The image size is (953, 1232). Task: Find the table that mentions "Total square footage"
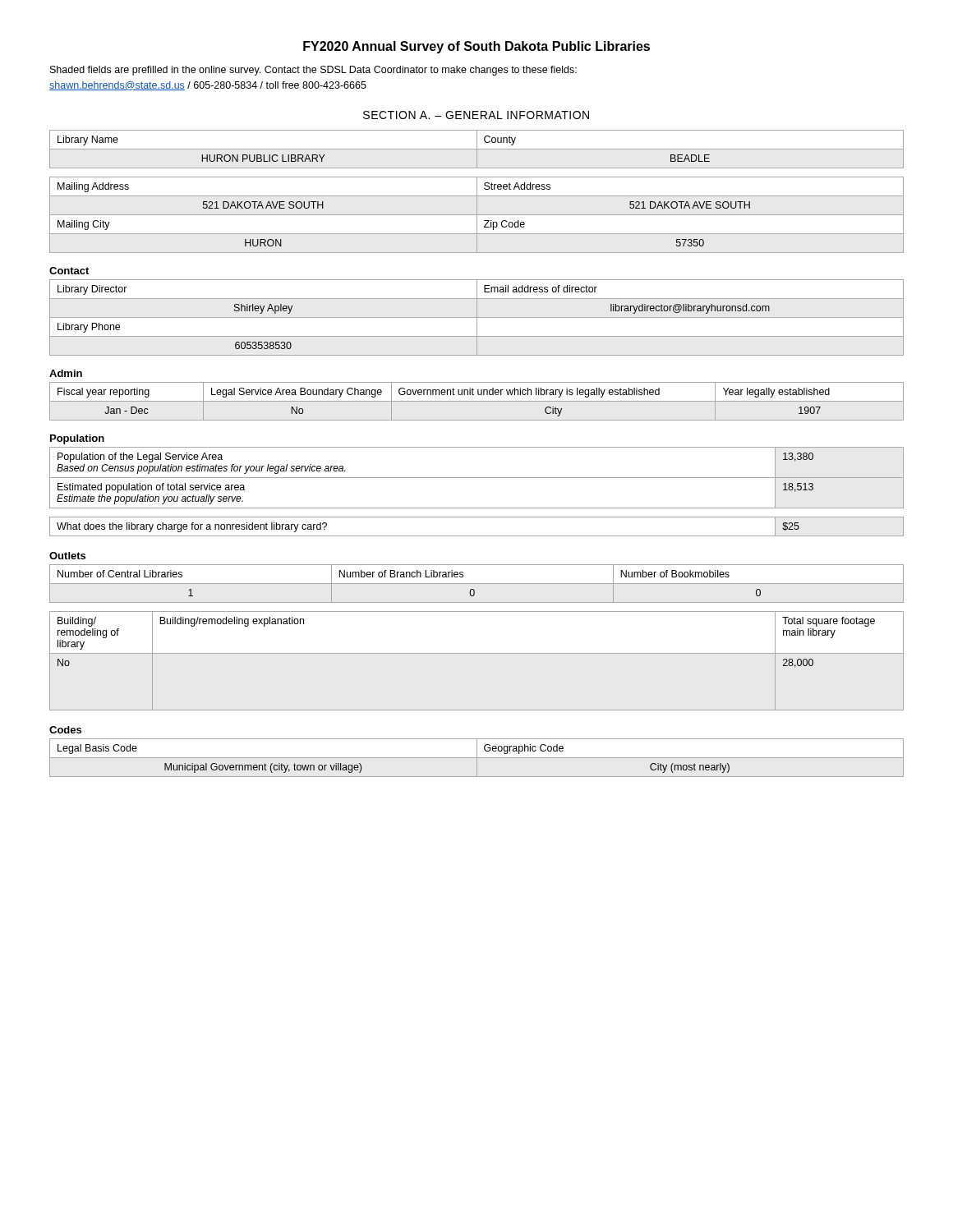pos(476,660)
